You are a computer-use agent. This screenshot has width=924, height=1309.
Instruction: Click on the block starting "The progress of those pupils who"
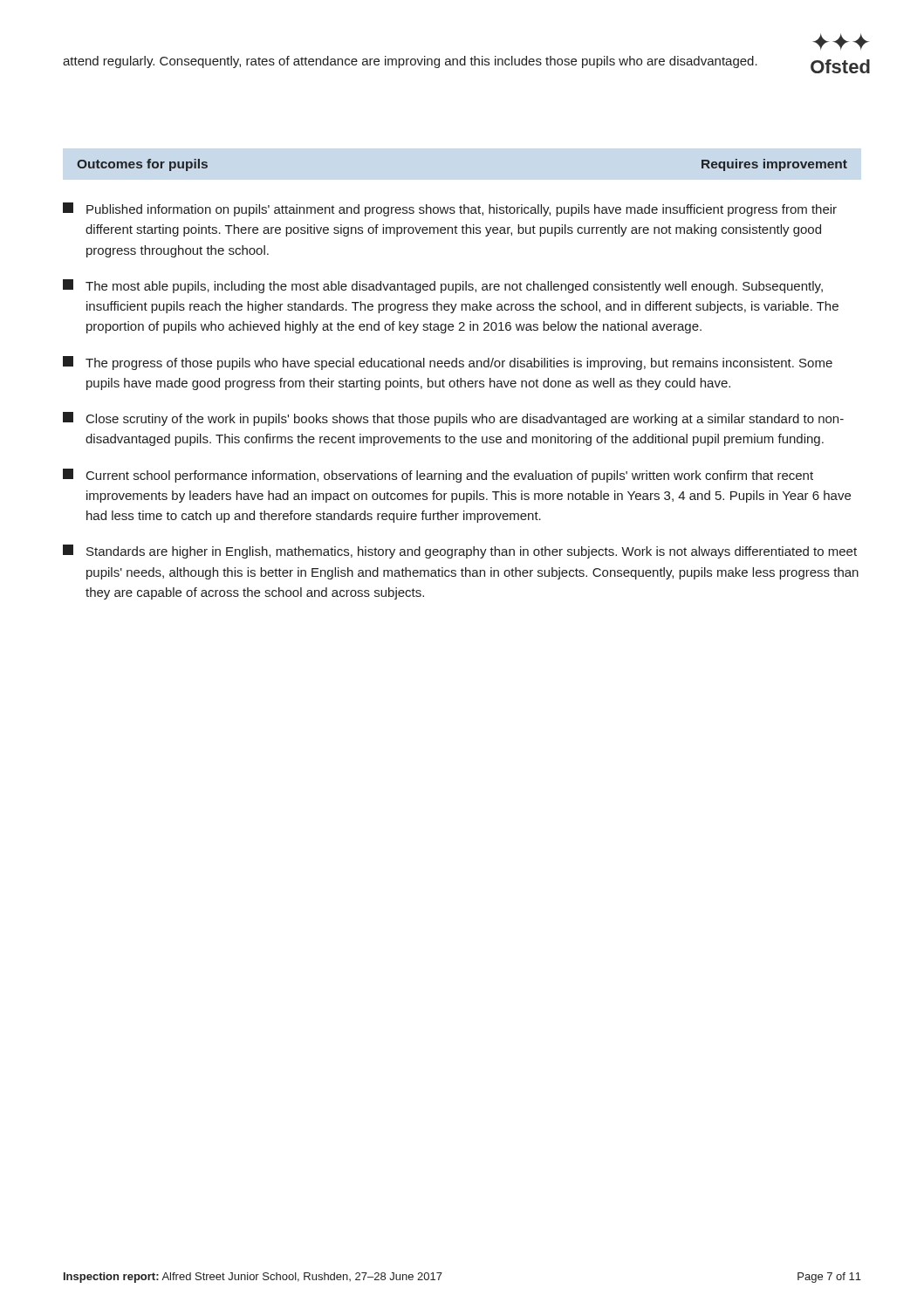[462, 372]
